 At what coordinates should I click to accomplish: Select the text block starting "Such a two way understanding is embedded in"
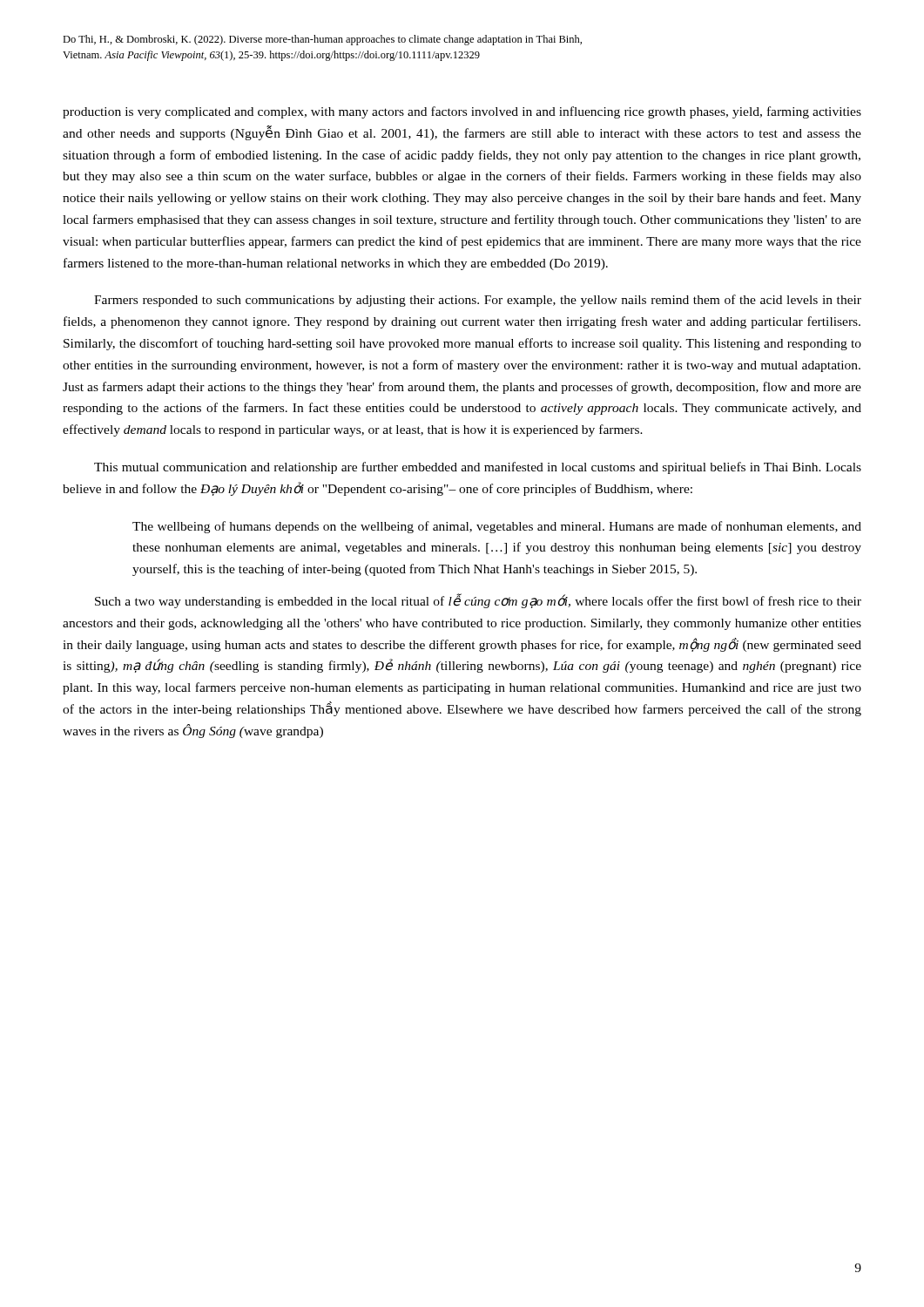[462, 666]
